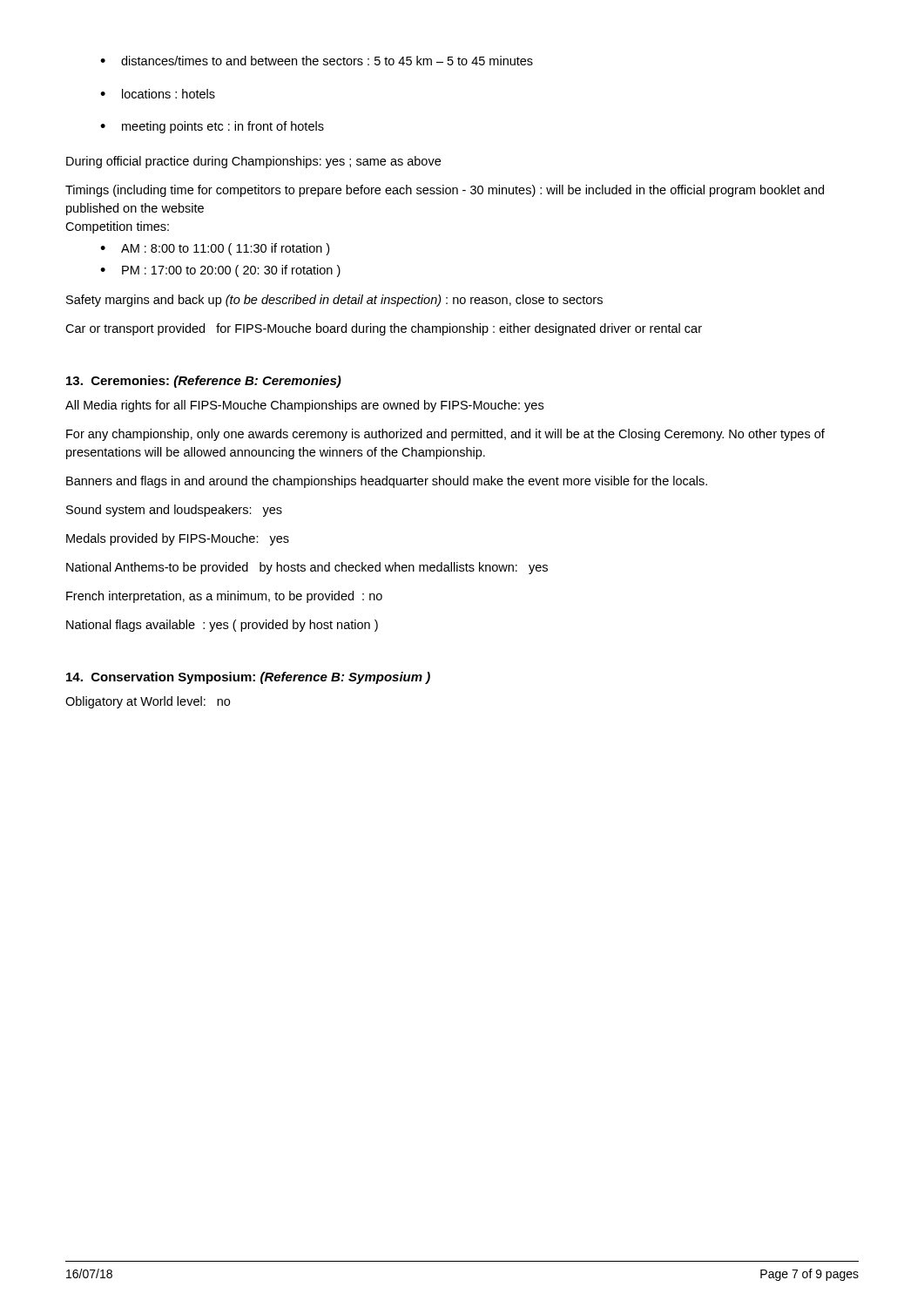924x1307 pixels.
Task: Click where it says "Sound system and loudspeakers: yes"
Action: (174, 510)
